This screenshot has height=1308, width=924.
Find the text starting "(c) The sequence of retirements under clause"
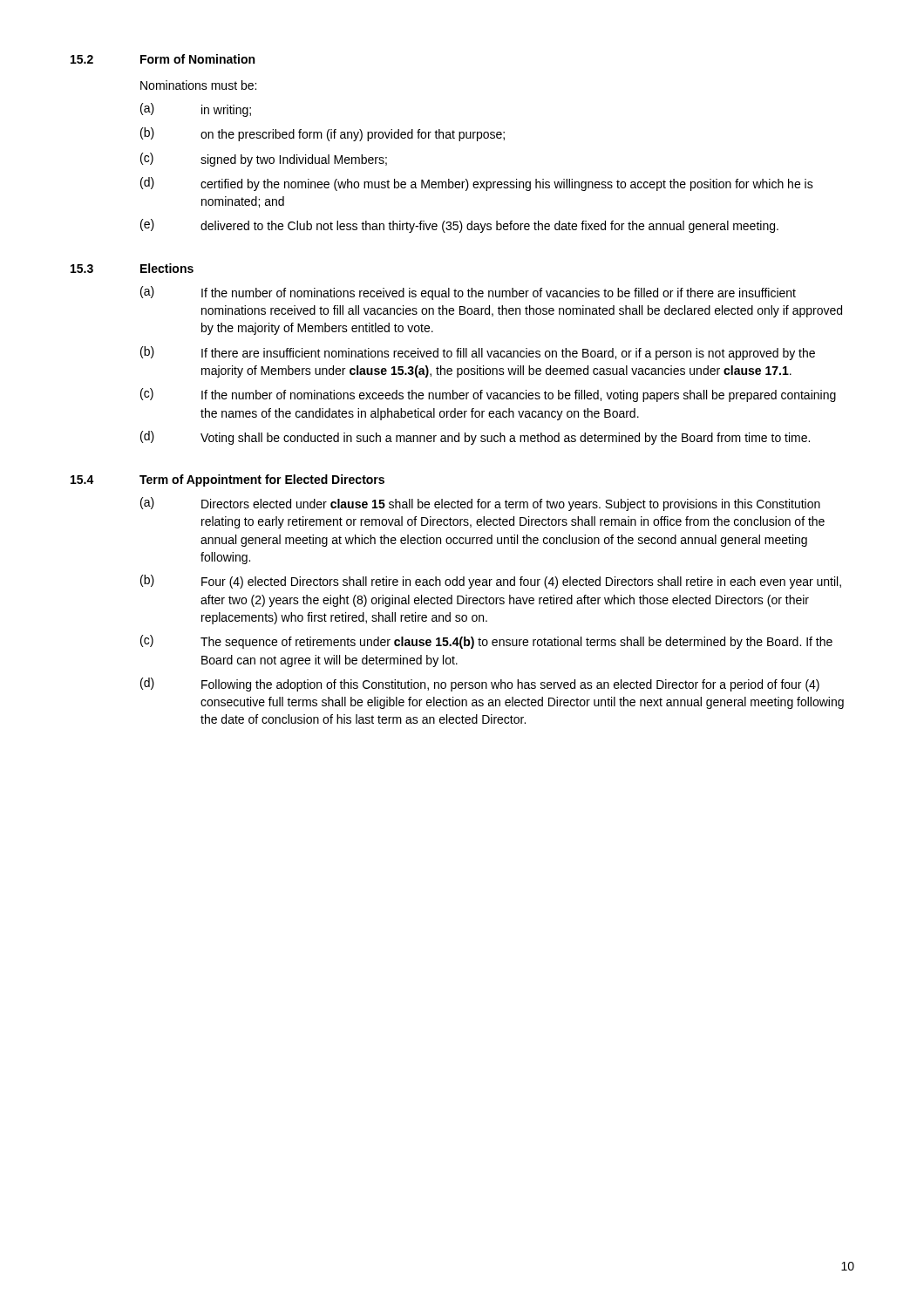point(497,651)
